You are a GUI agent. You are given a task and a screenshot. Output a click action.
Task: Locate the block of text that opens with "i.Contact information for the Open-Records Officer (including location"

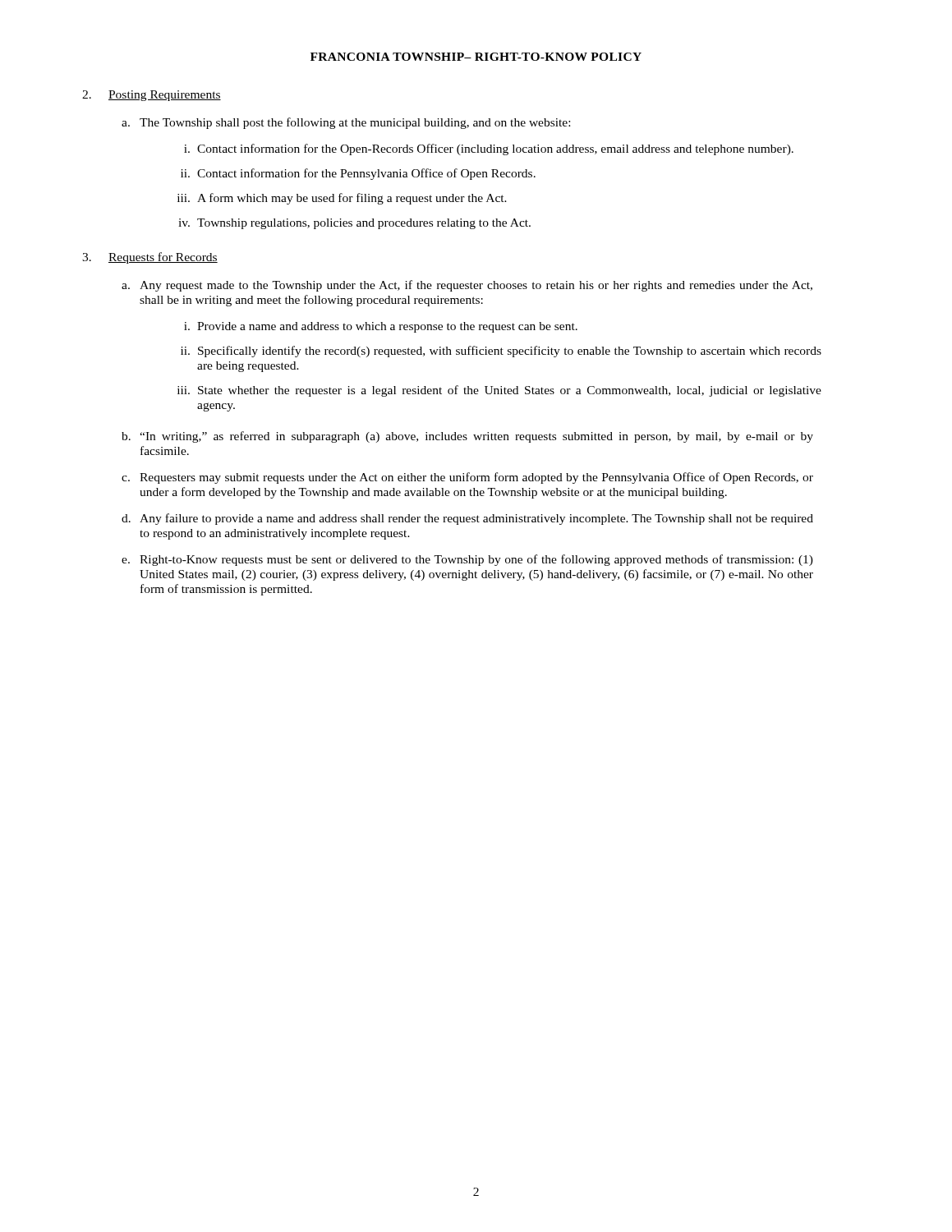(493, 149)
